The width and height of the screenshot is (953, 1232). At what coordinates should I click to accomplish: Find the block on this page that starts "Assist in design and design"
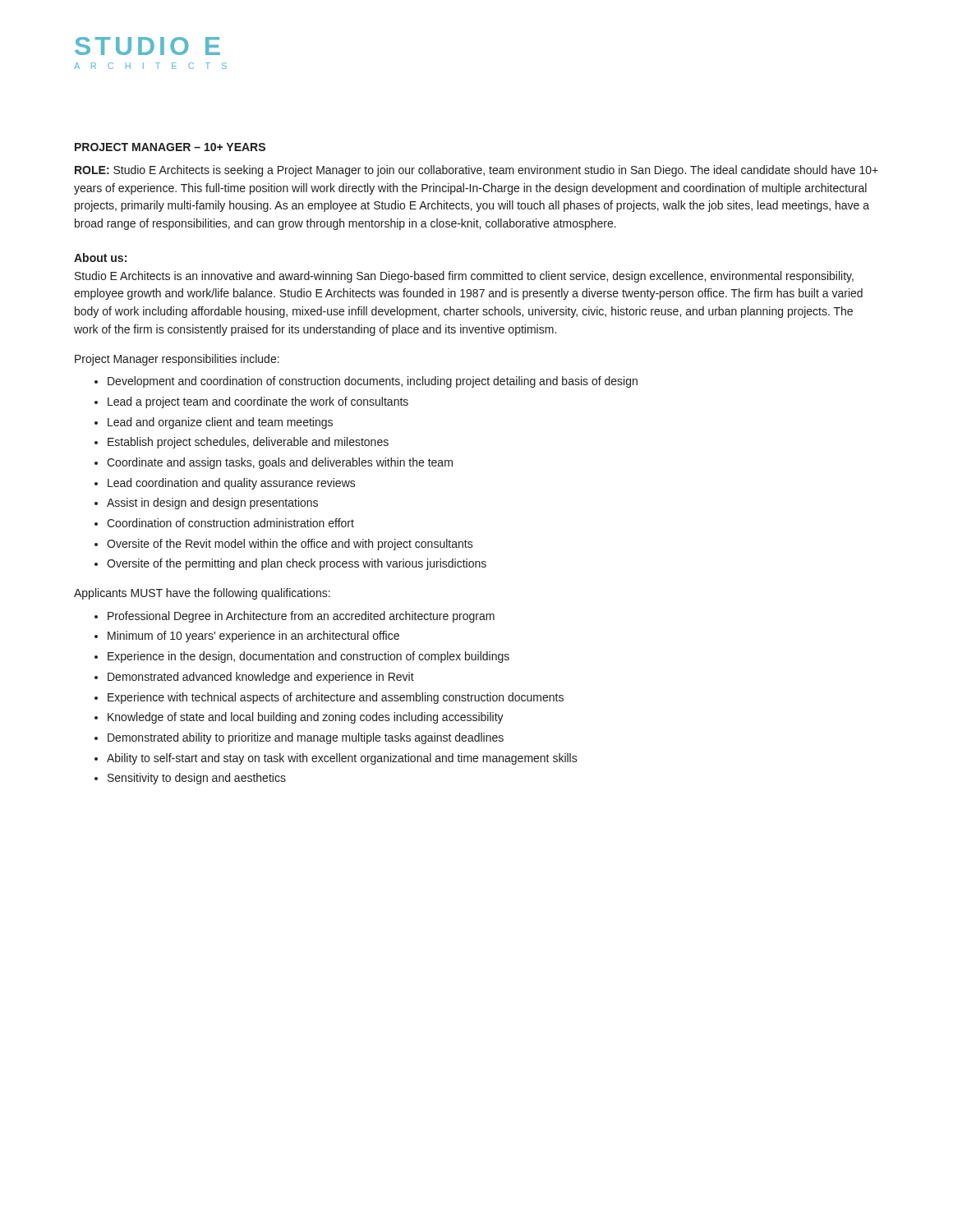[213, 503]
